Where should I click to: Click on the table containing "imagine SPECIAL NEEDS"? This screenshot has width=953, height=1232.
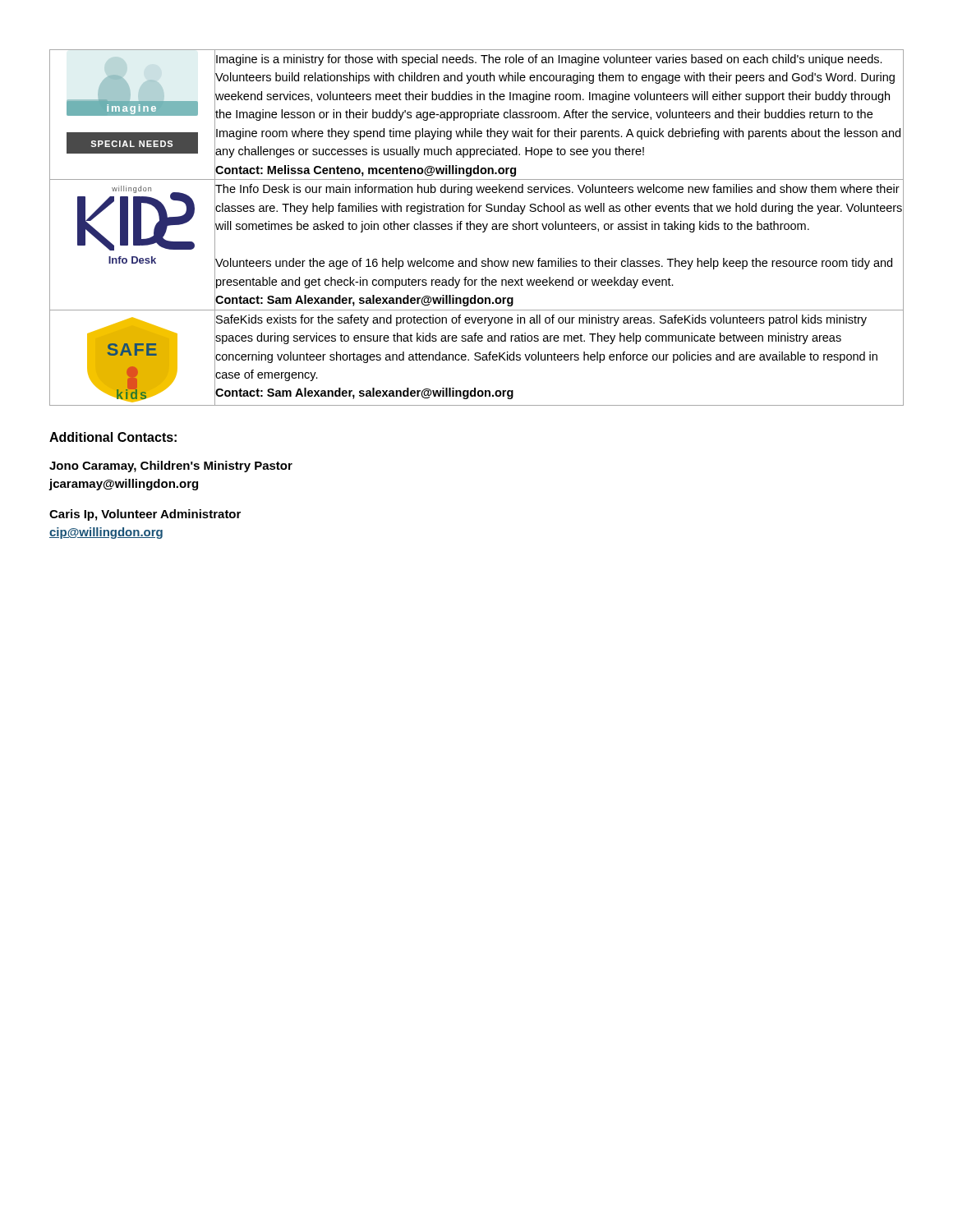476,227
